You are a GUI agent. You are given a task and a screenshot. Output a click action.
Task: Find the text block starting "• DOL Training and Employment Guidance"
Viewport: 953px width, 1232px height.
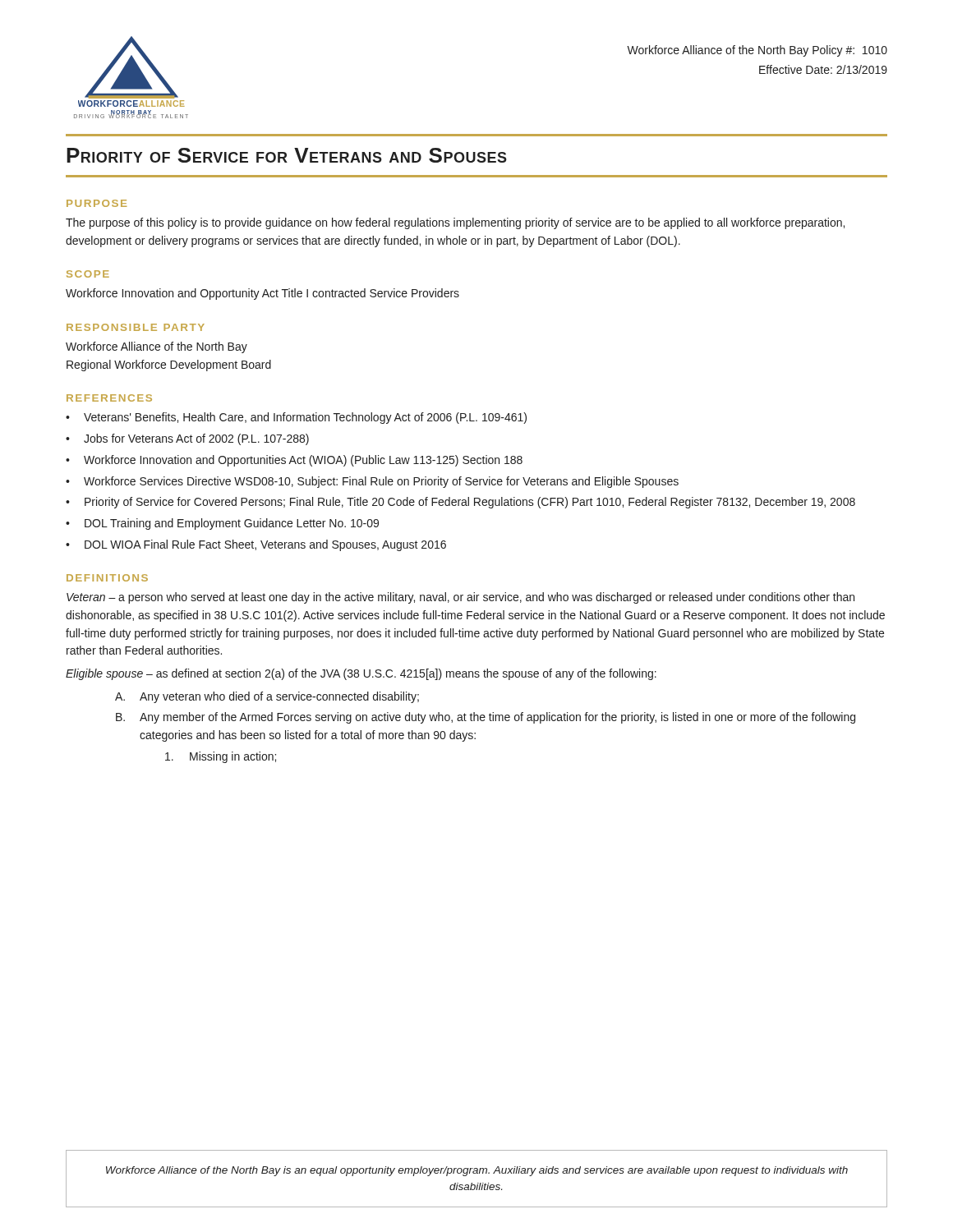point(222,524)
